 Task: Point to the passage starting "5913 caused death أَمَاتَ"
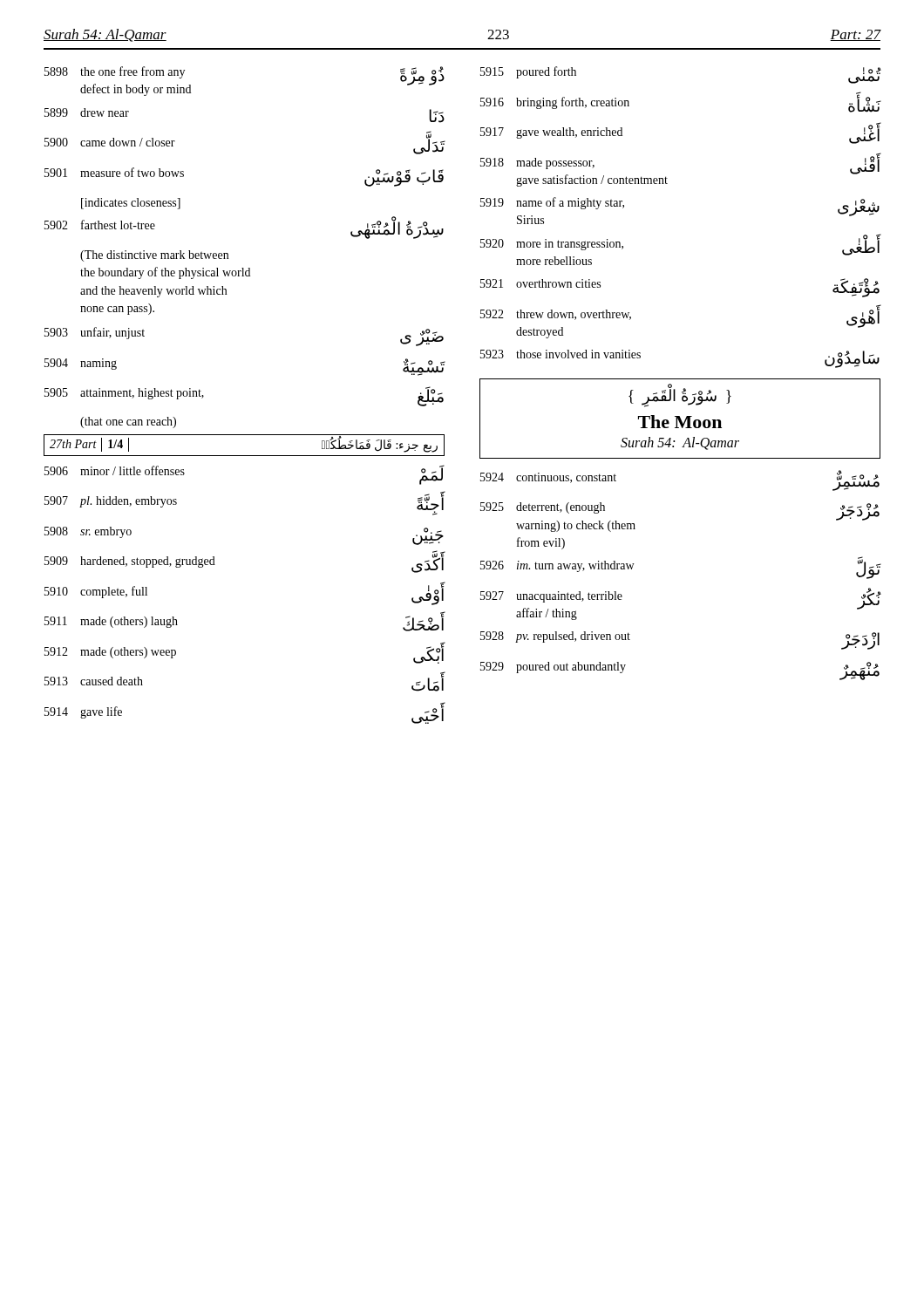coord(105,682)
